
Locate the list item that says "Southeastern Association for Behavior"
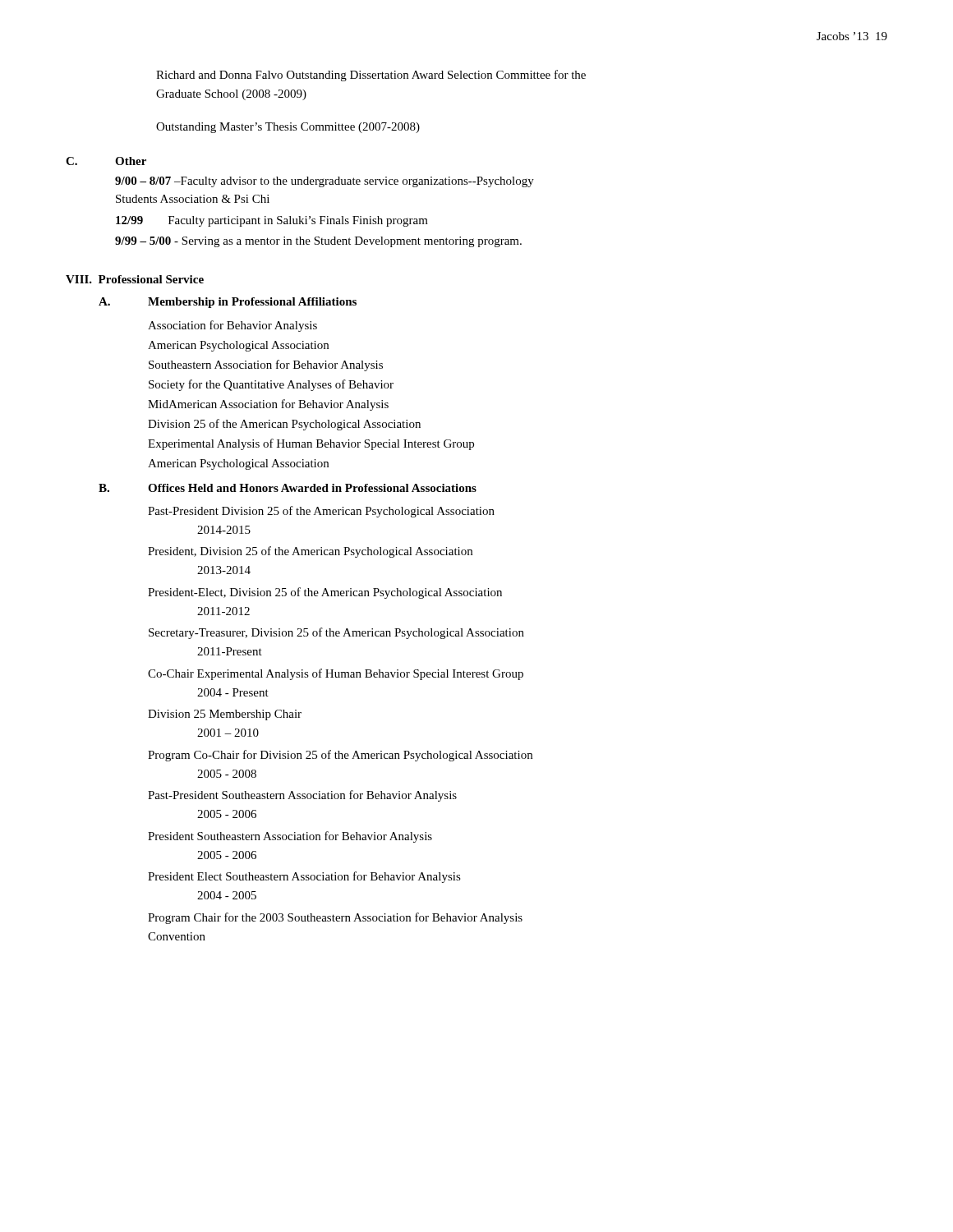(266, 364)
